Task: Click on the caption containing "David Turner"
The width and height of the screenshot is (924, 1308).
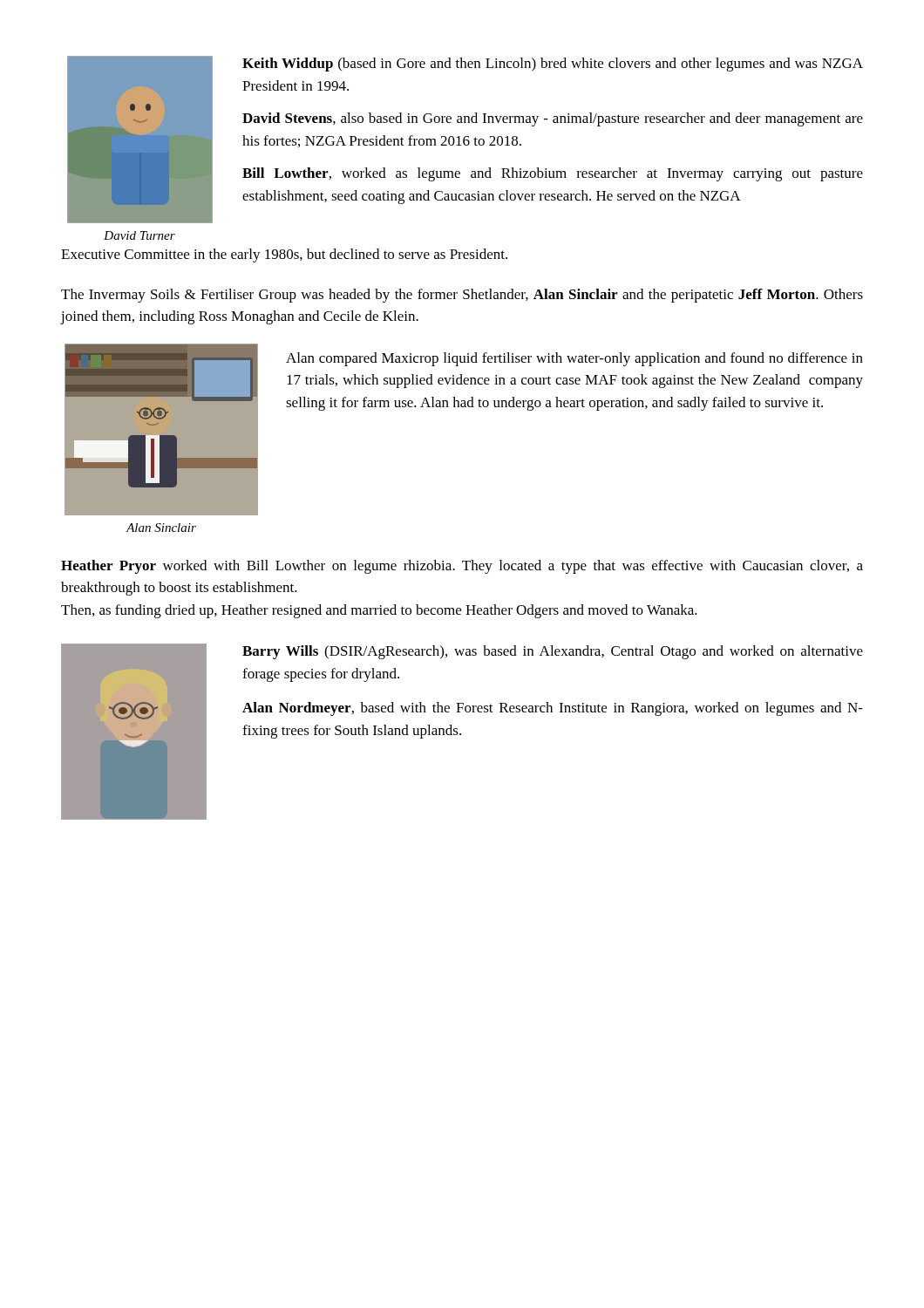Action: pyautogui.click(x=139, y=235)
